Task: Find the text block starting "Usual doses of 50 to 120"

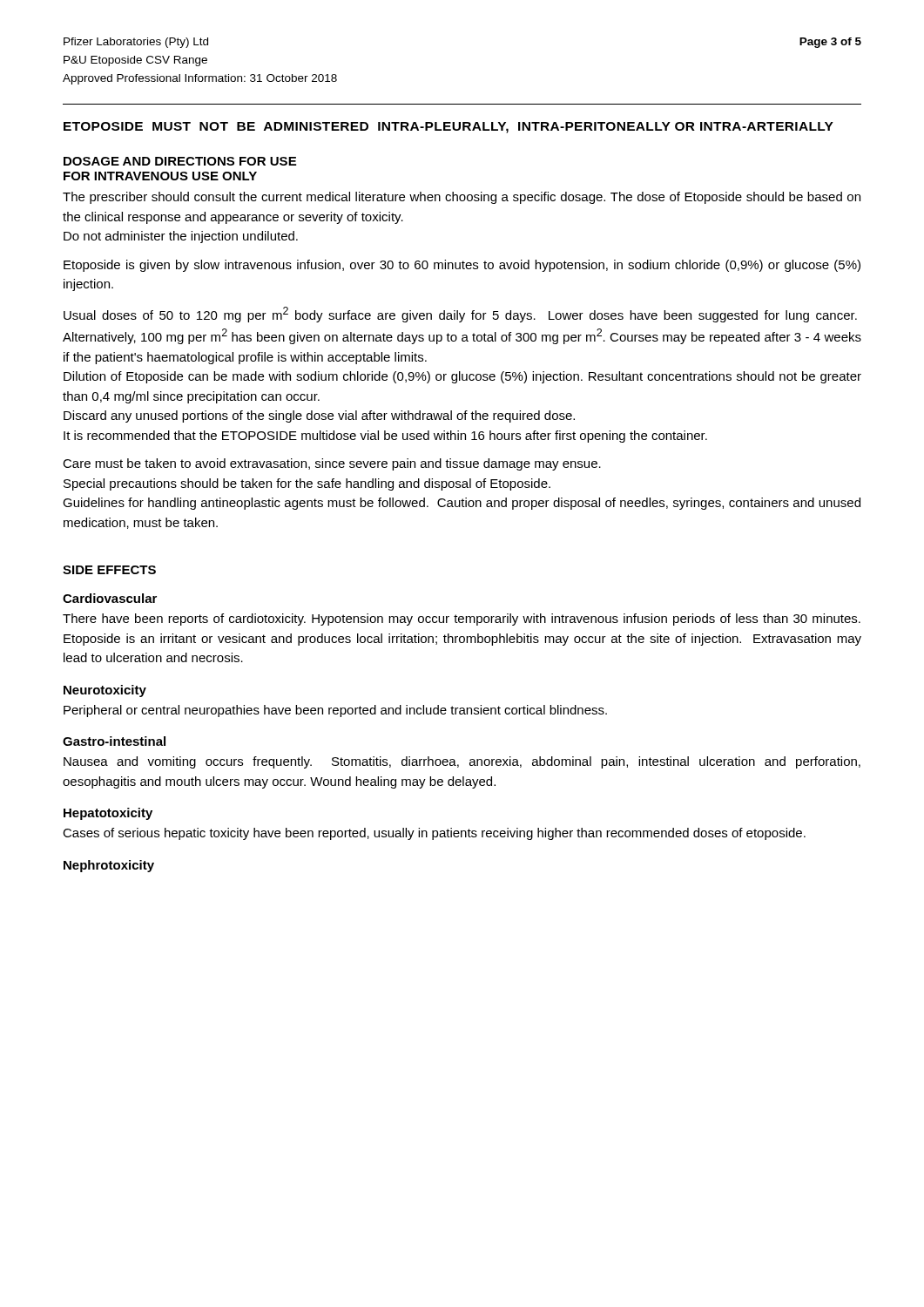Action: pyautogui.click(x=462, y=374)
